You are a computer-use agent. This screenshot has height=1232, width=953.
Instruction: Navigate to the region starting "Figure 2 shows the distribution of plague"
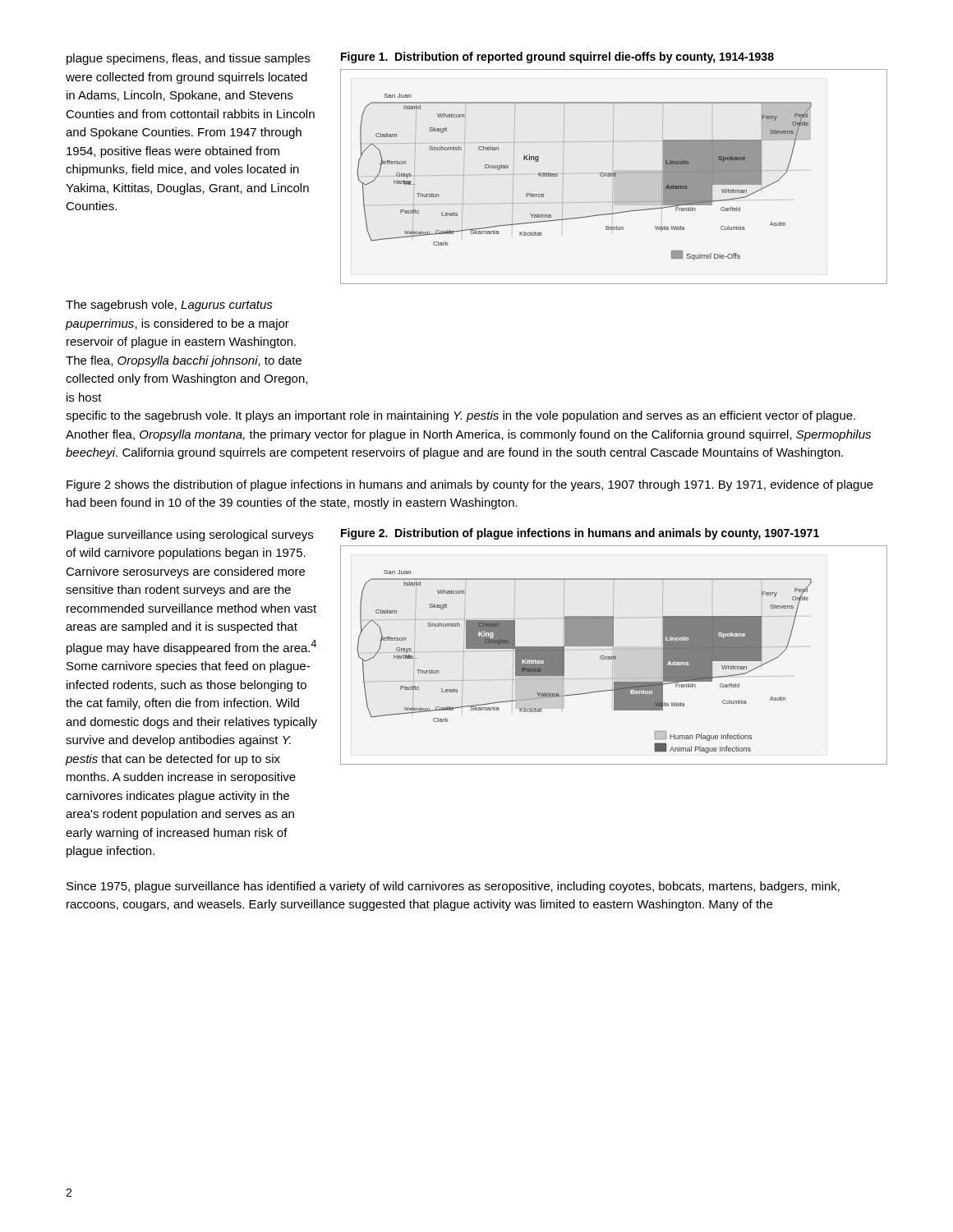pyautogui.click(x=470, y=493)
